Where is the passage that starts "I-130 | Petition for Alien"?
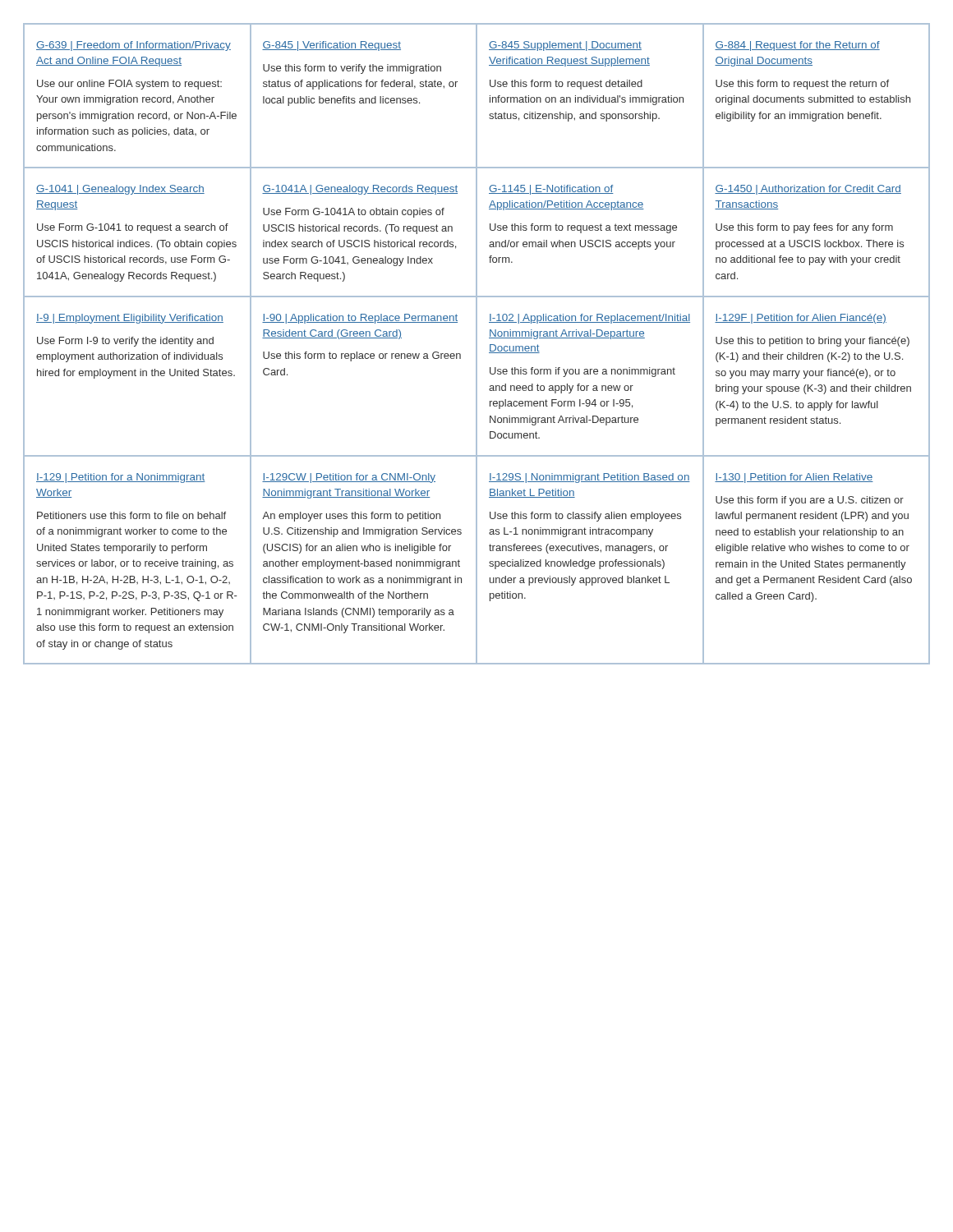 [x=816, y=537]
